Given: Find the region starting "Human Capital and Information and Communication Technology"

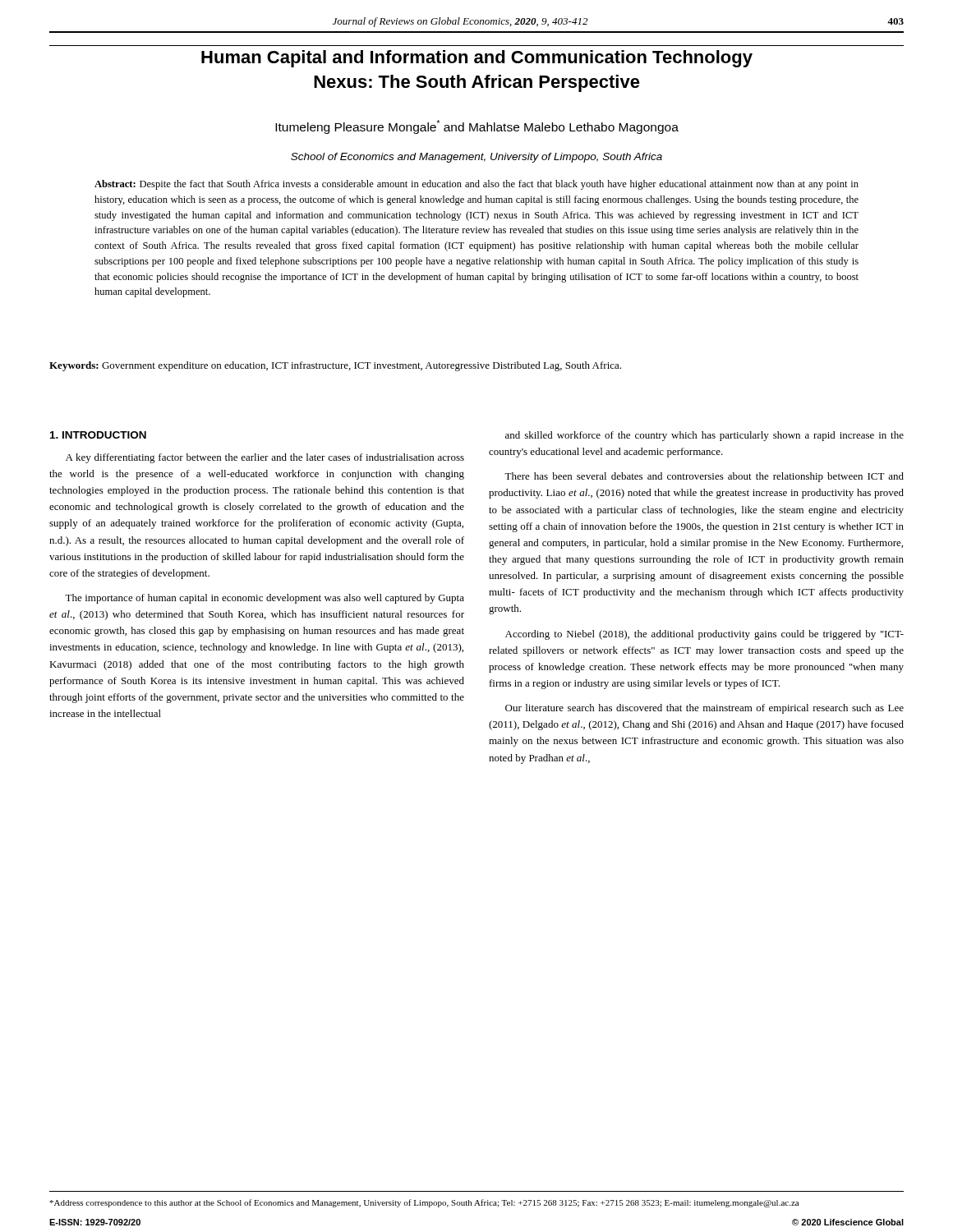Looking at the screenshot, I should click(x=476, y=69).
